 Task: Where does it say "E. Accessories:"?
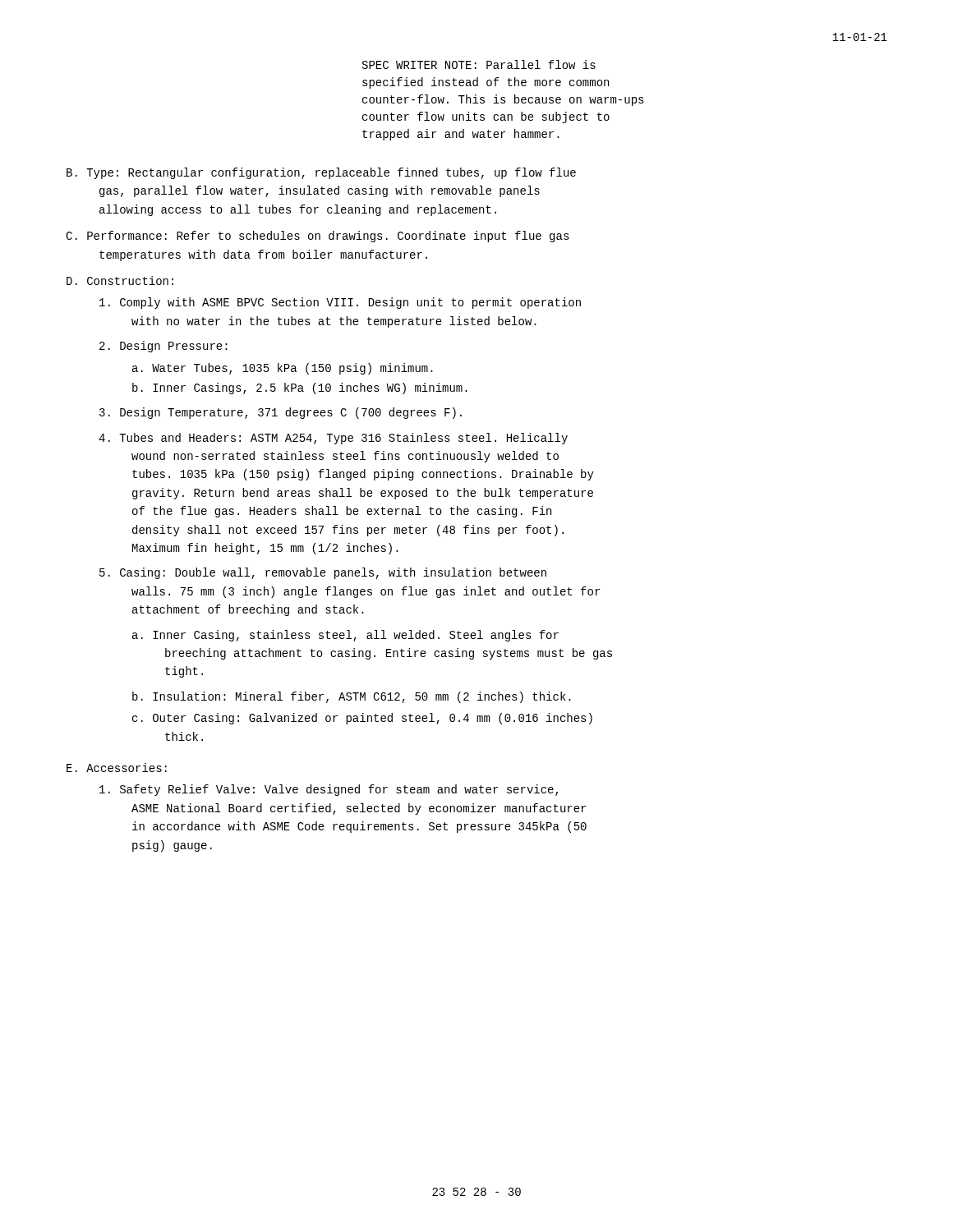pos(118,769)
